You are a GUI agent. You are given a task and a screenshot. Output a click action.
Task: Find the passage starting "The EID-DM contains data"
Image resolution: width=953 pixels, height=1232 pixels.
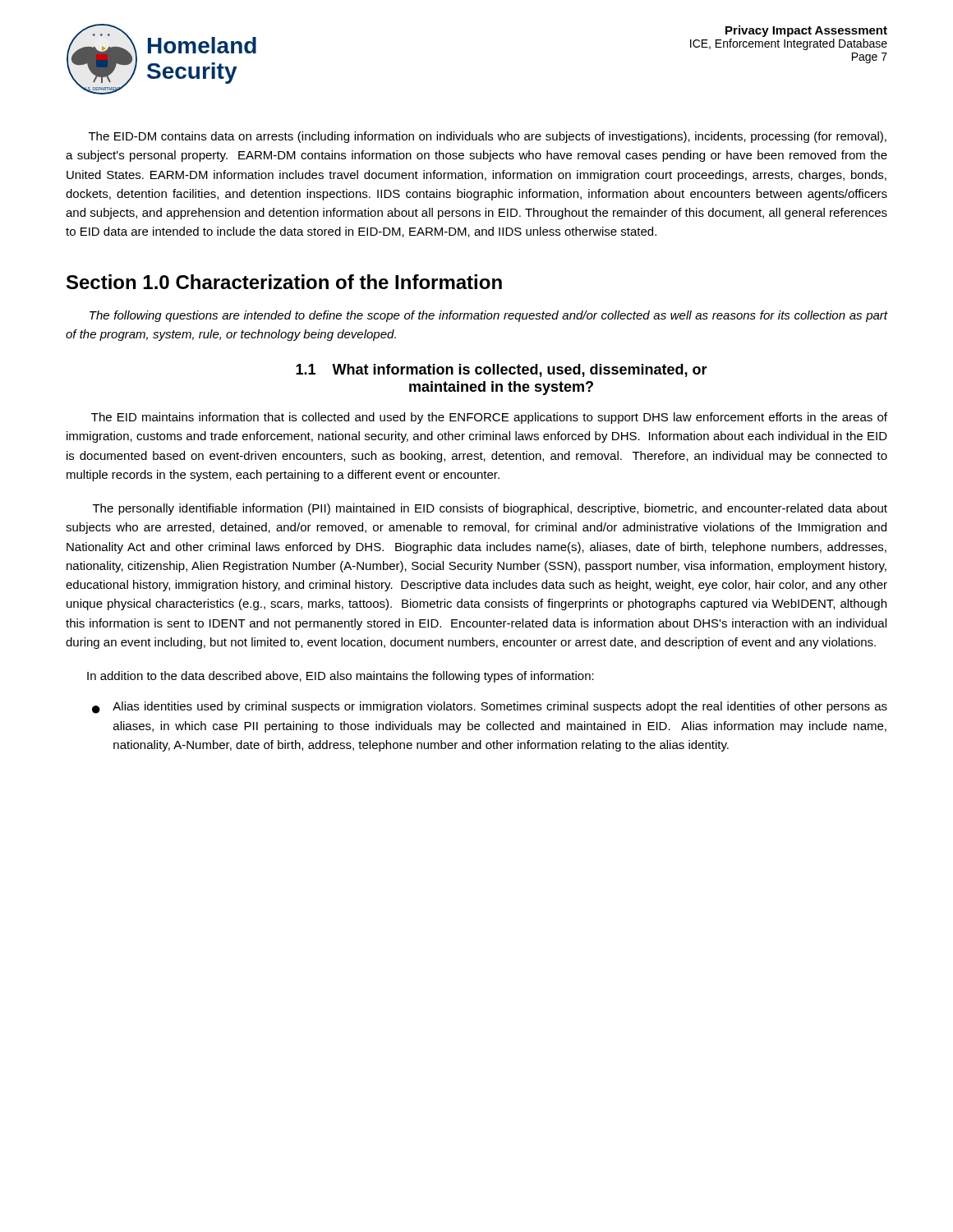click(x=476, y=184)
